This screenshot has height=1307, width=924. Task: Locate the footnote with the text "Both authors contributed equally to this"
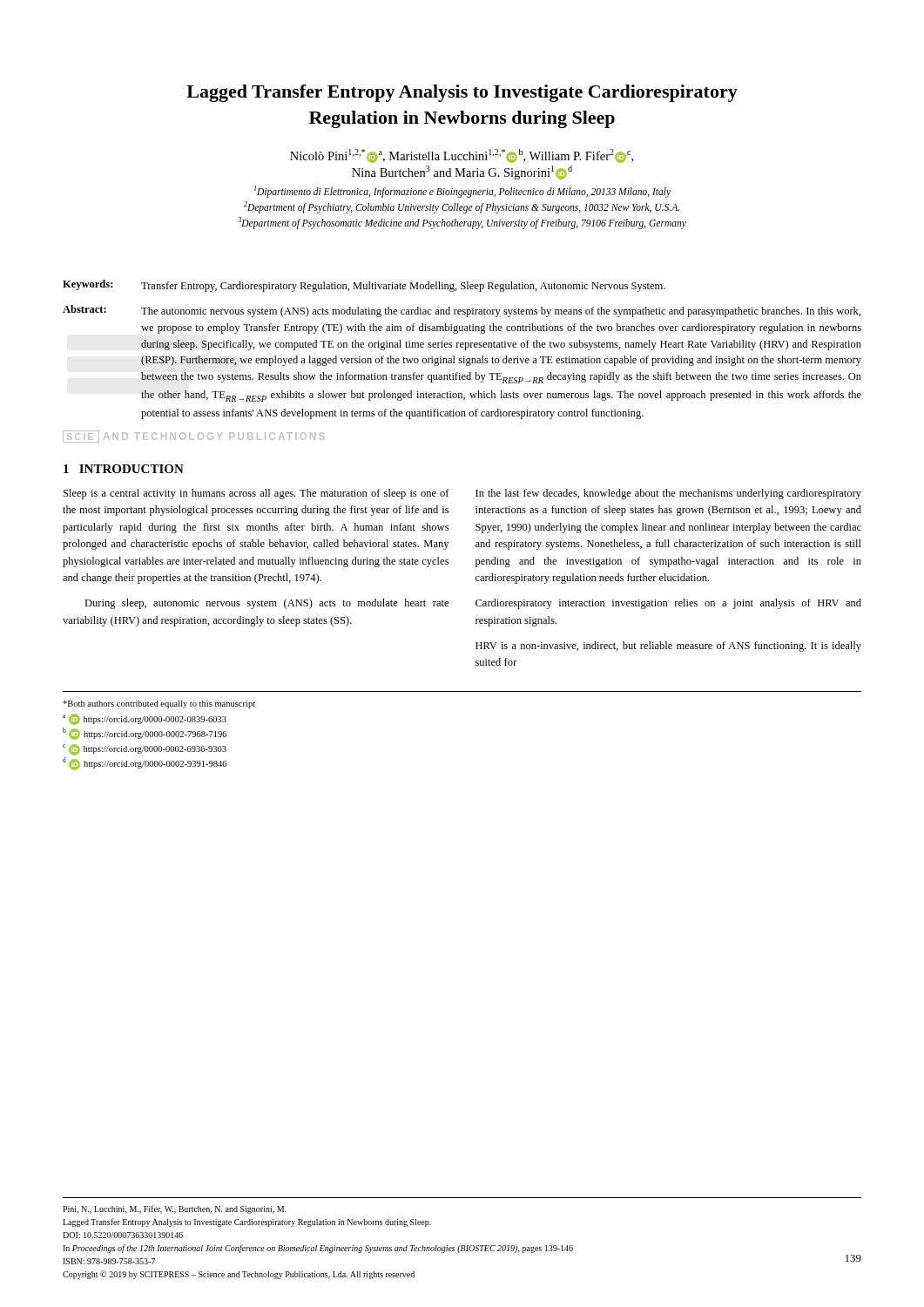coord(159,704)
